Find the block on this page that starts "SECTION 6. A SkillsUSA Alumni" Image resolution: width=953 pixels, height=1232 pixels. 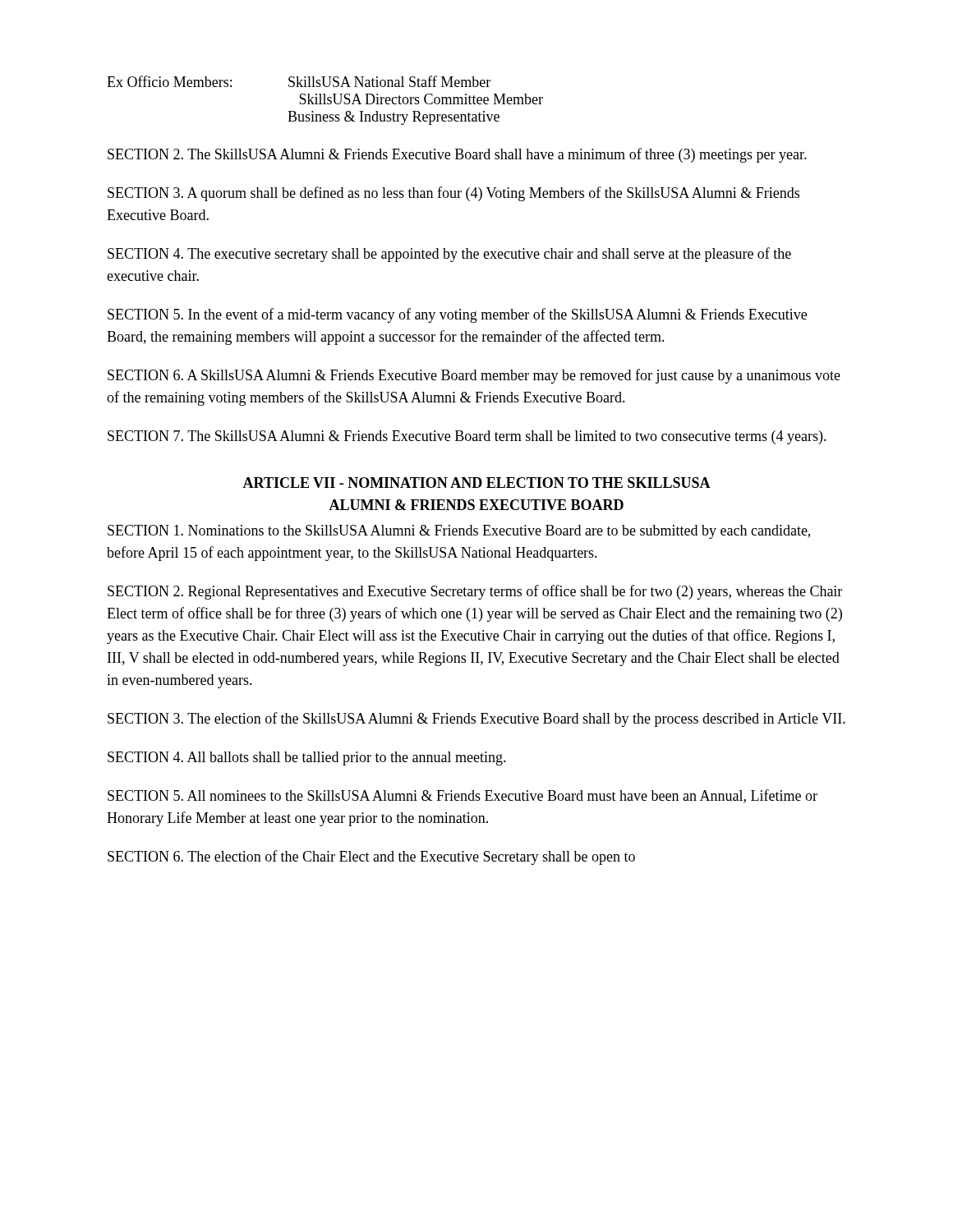coord(474,386)
